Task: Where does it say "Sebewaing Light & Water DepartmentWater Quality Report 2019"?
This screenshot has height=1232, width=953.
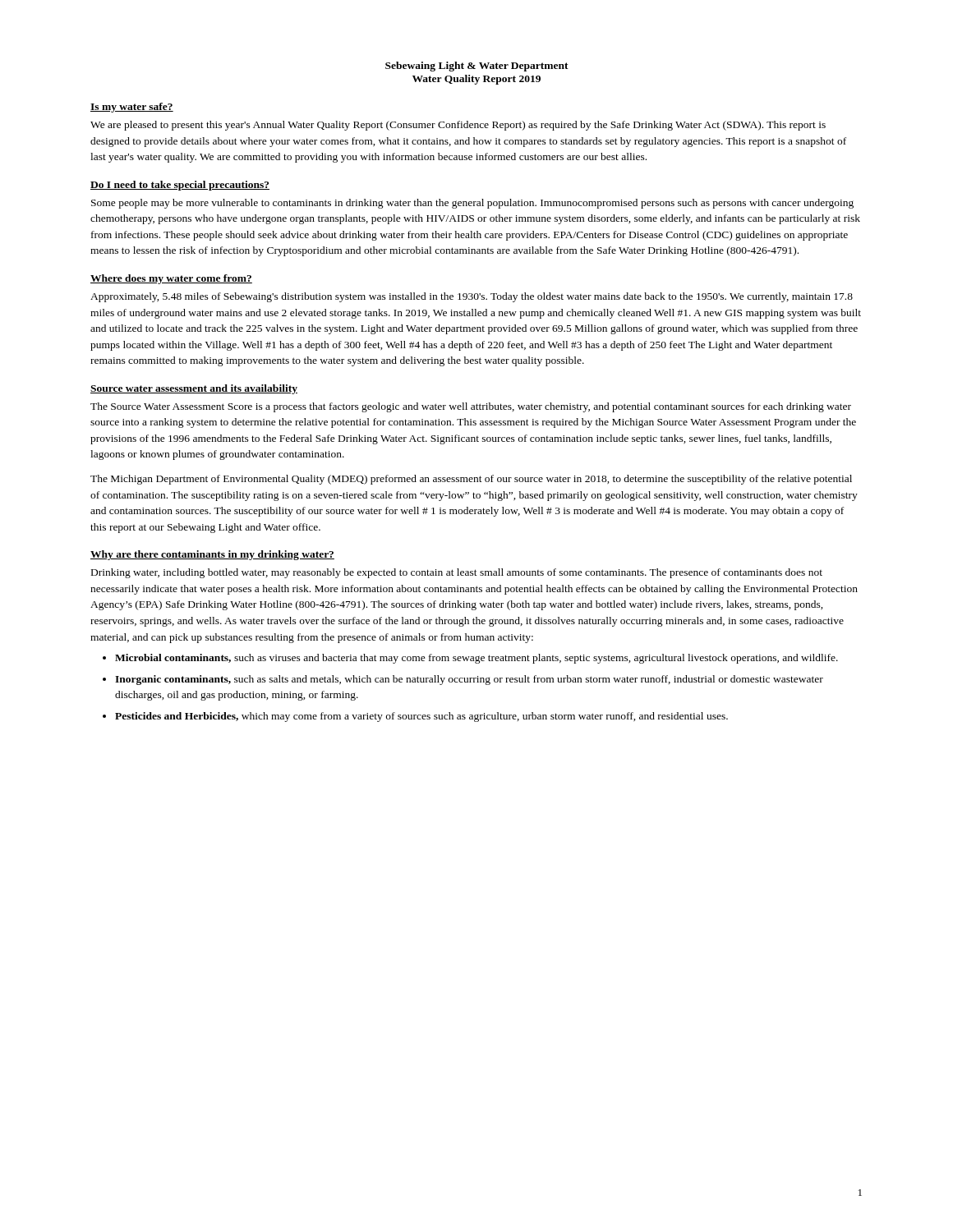Action: (x=476, y=72)
